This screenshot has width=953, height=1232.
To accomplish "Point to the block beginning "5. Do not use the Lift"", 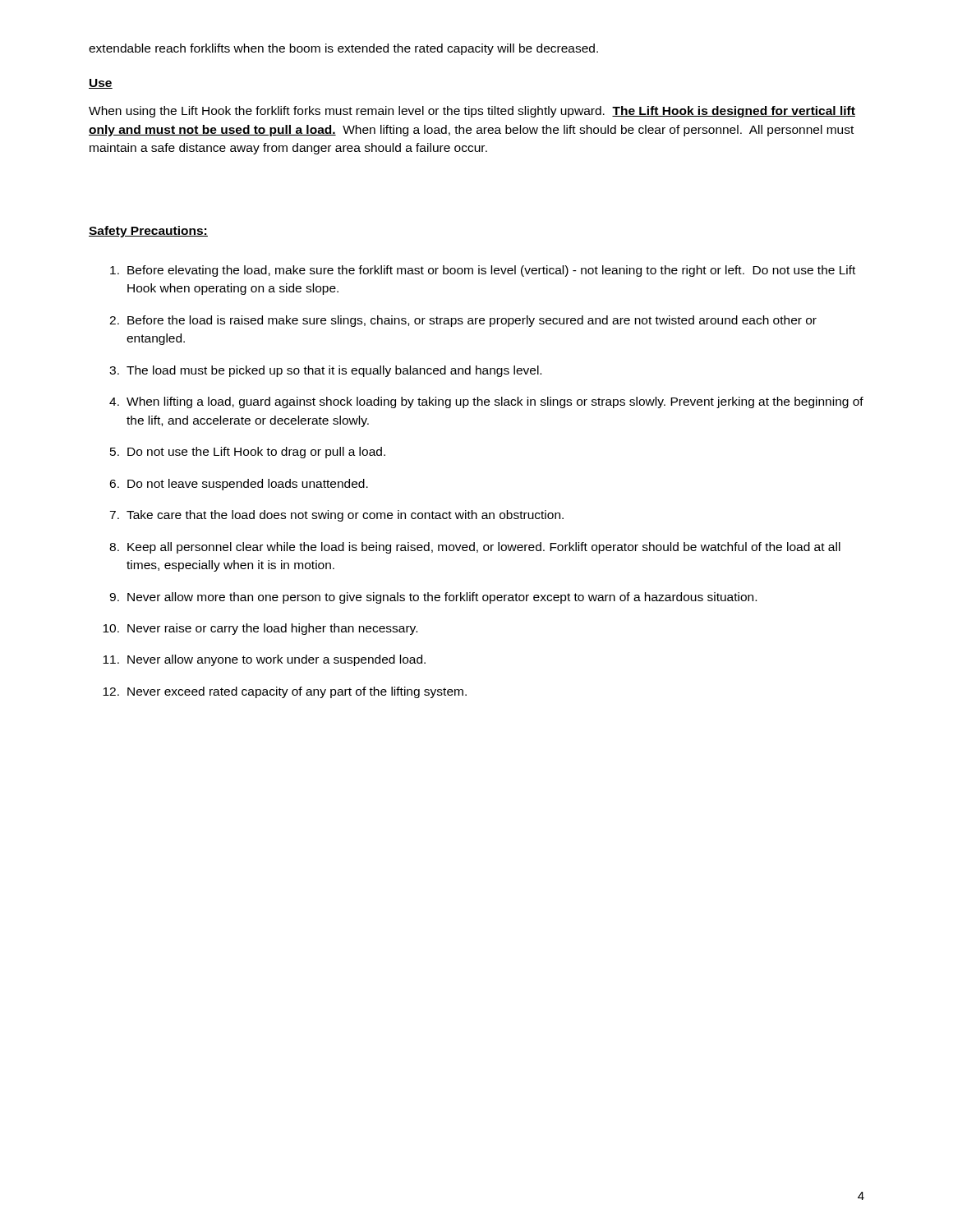I will click(248, 453).
